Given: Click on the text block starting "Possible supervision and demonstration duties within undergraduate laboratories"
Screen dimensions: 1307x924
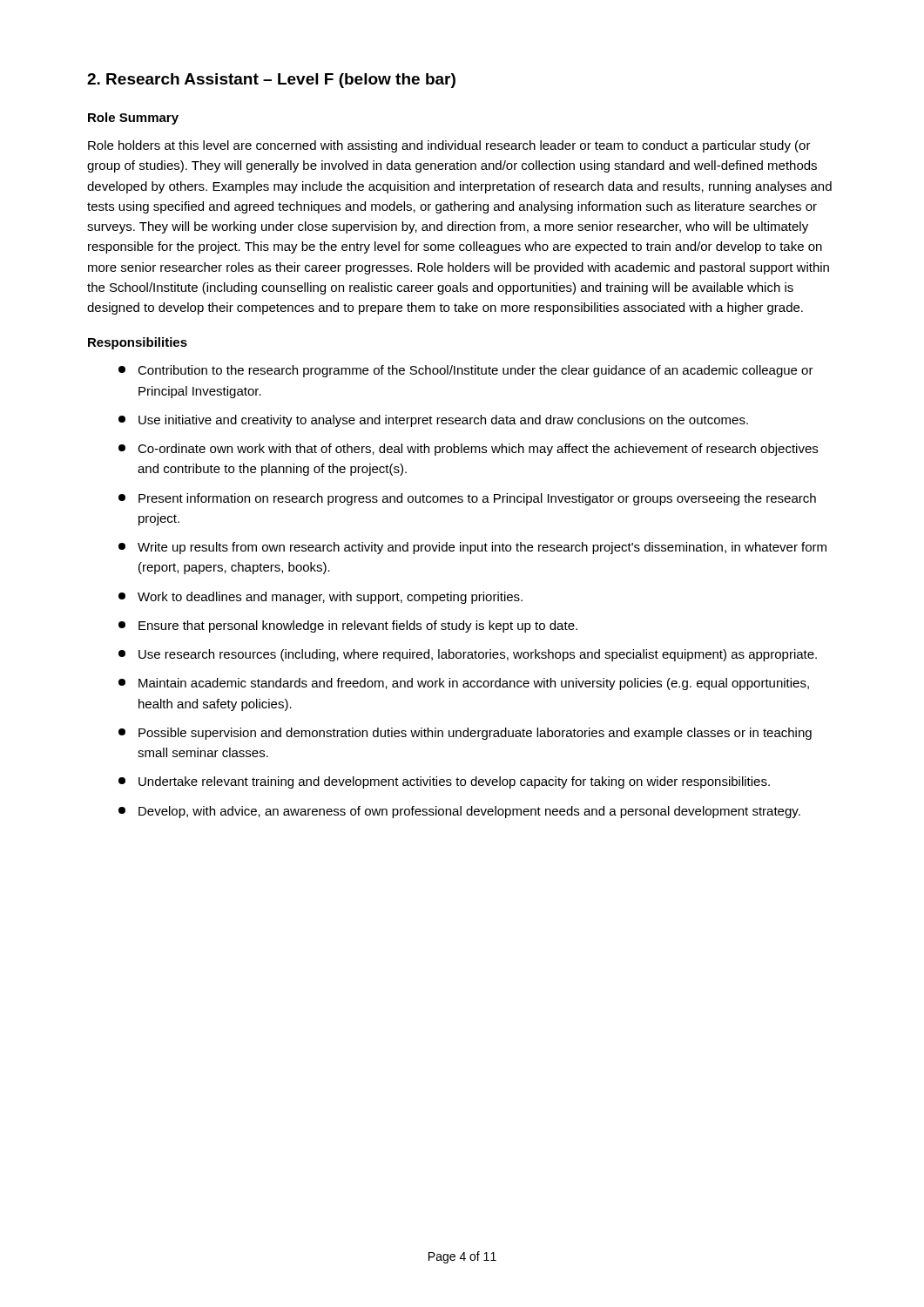Looking at the screenshot, I should click(x=478, y=742).
